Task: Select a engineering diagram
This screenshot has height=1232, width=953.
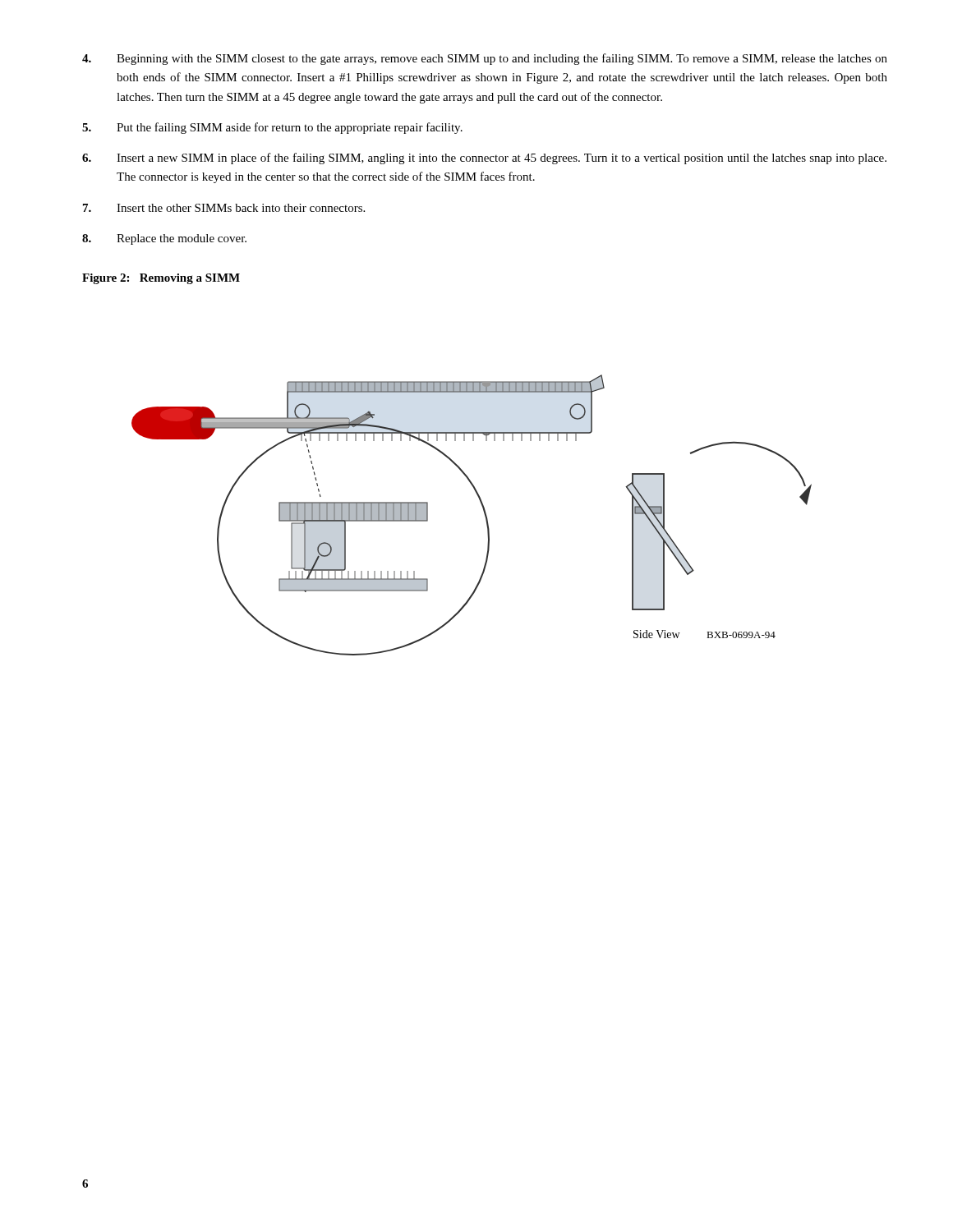Action: click(485, 507)
